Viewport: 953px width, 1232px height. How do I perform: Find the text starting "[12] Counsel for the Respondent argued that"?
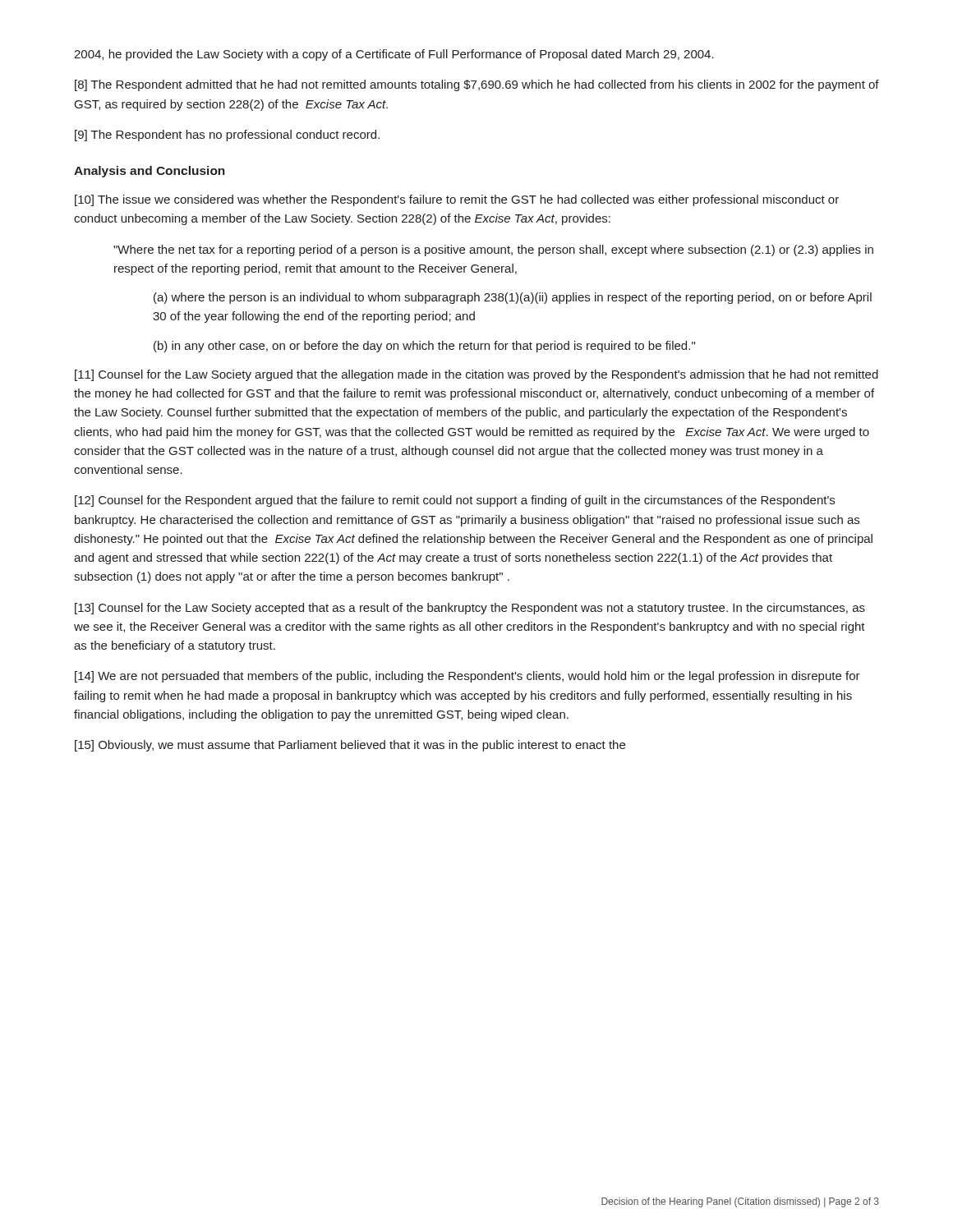474,538
